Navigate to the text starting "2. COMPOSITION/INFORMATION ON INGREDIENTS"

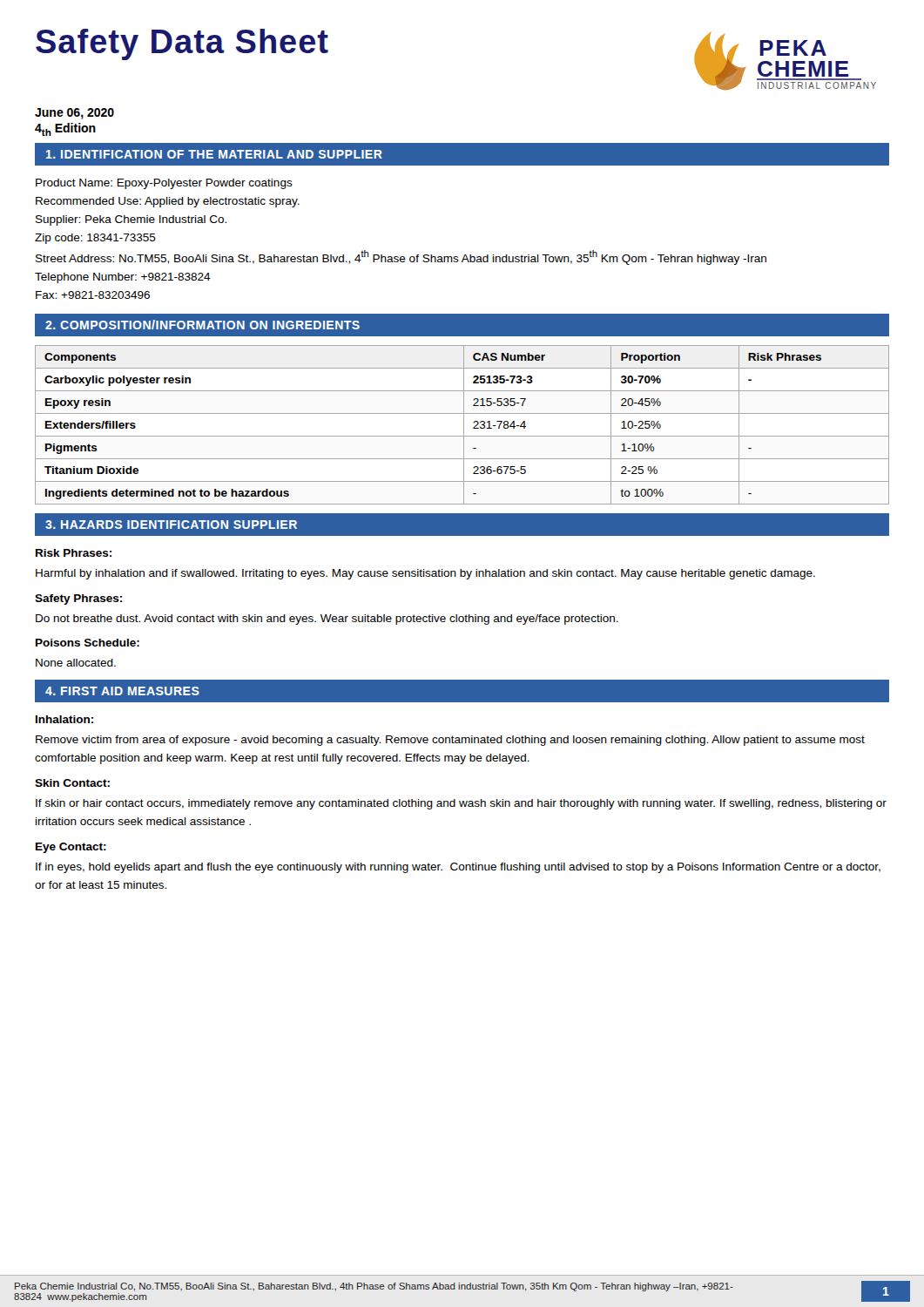pyautogui.click(x=203, y=325)
